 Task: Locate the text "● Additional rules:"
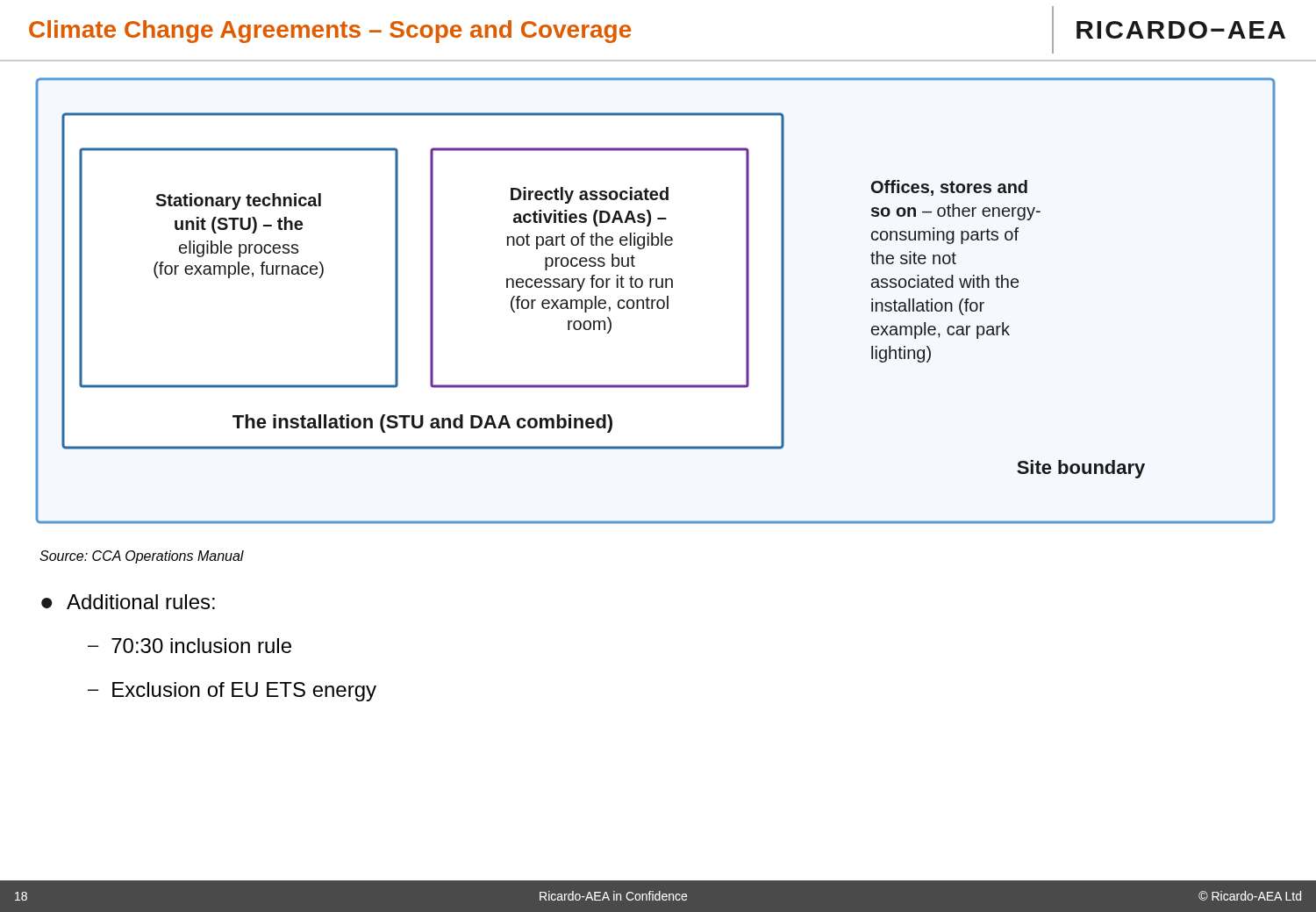click(x=128, y=602)
